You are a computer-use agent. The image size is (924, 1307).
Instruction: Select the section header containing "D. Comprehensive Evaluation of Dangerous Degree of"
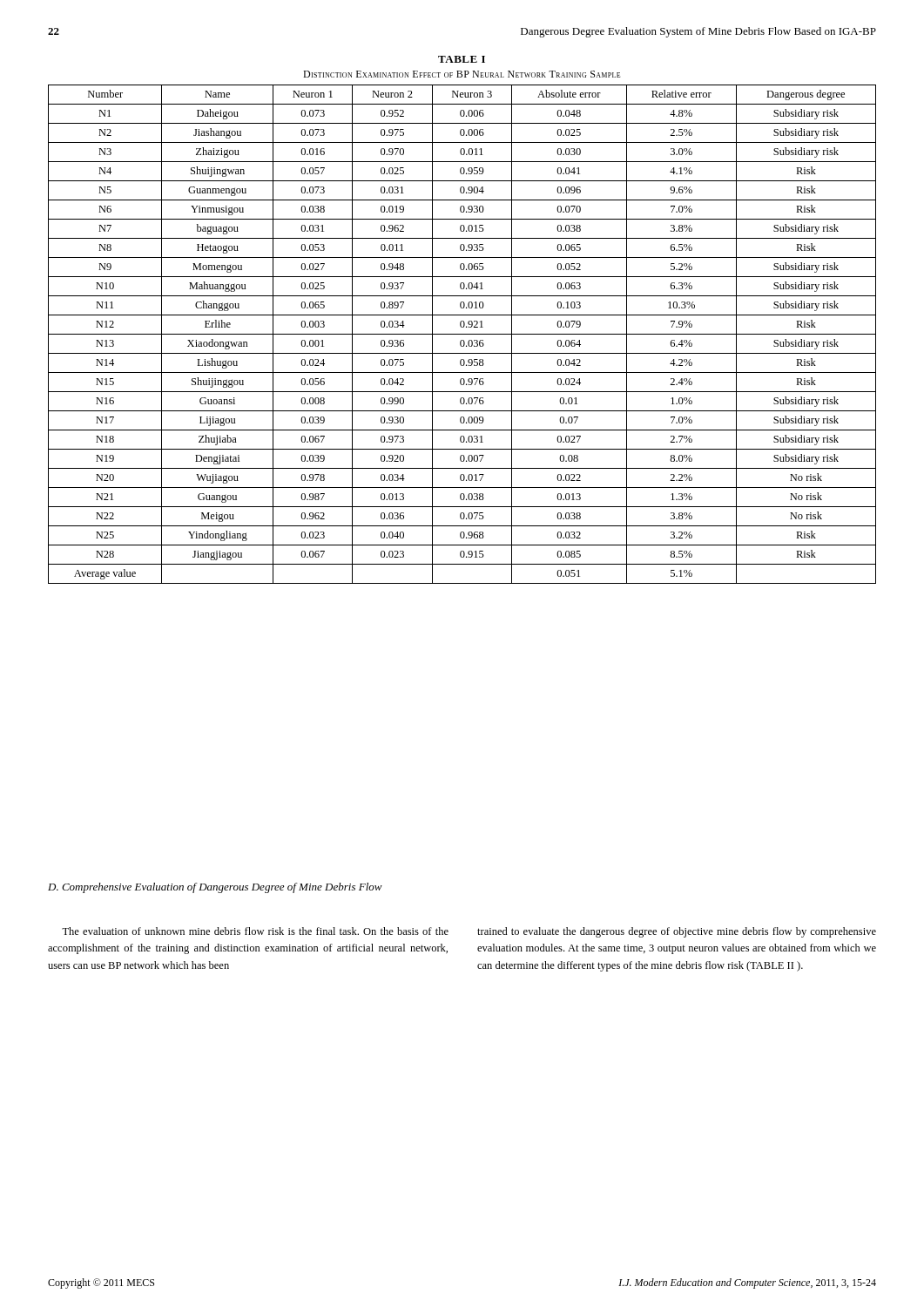tap(215, 887)
